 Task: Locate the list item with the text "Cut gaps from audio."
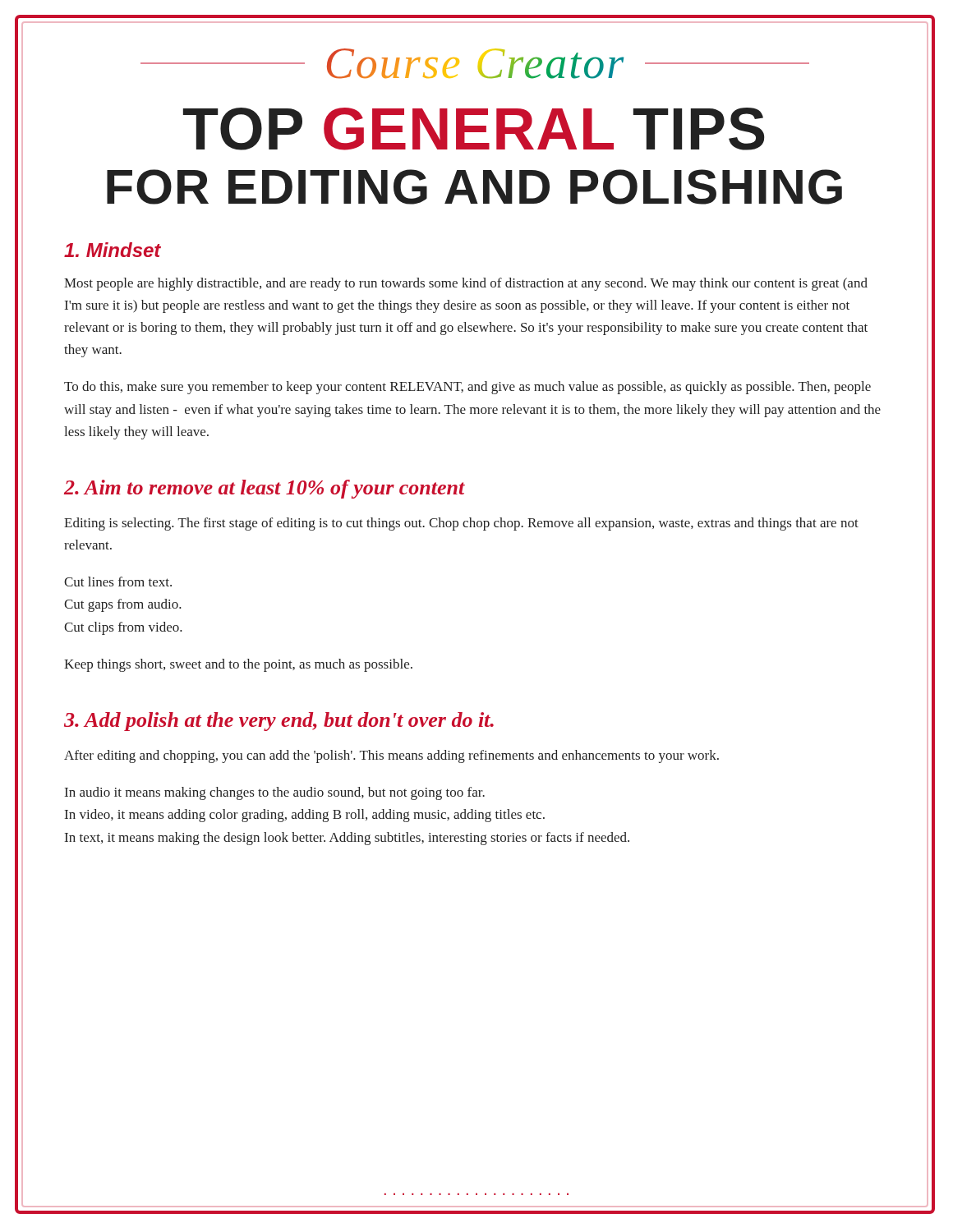pyautogui.click(x=123, y=604)
